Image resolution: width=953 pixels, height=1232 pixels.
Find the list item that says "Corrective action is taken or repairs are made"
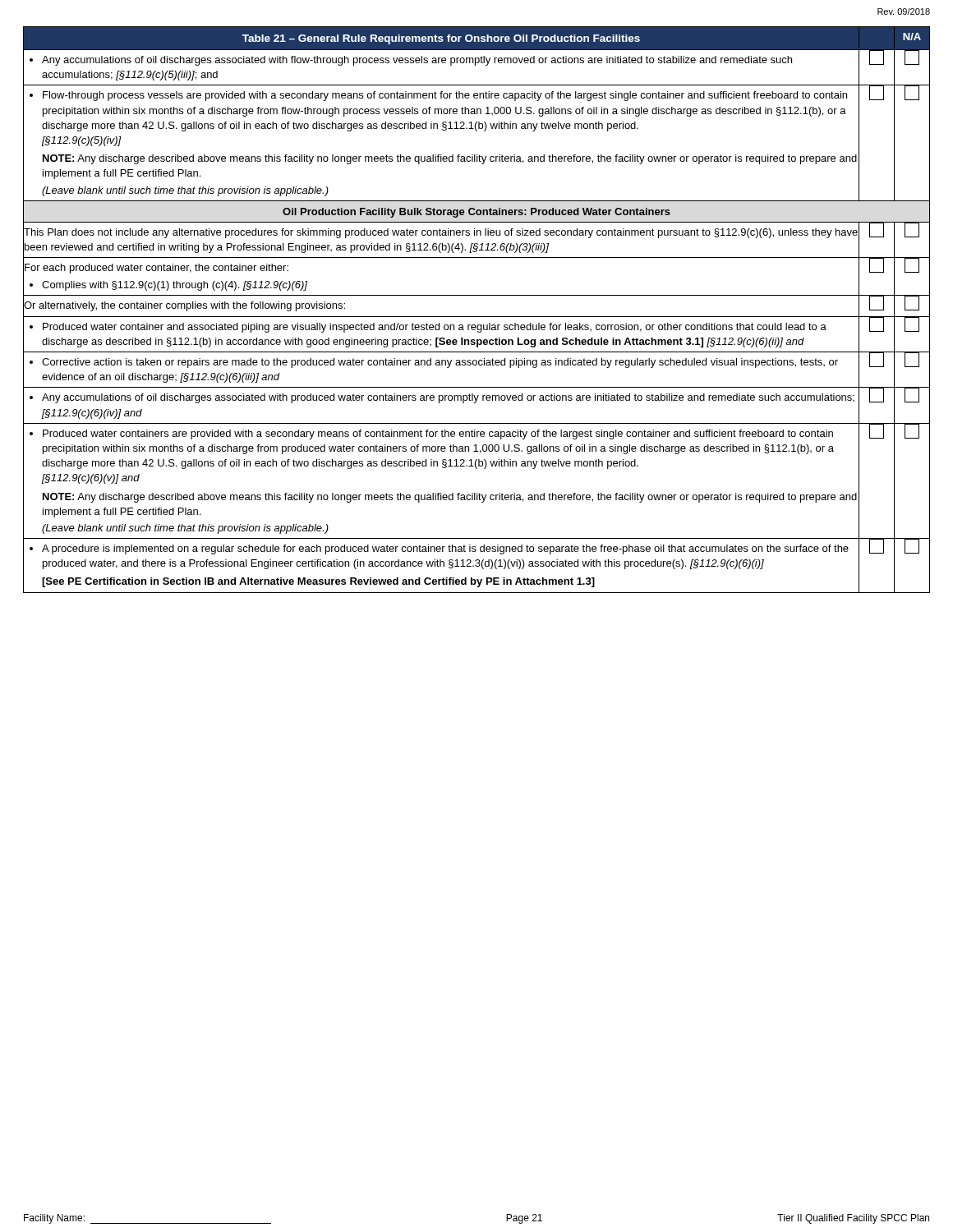coord(476,370)
